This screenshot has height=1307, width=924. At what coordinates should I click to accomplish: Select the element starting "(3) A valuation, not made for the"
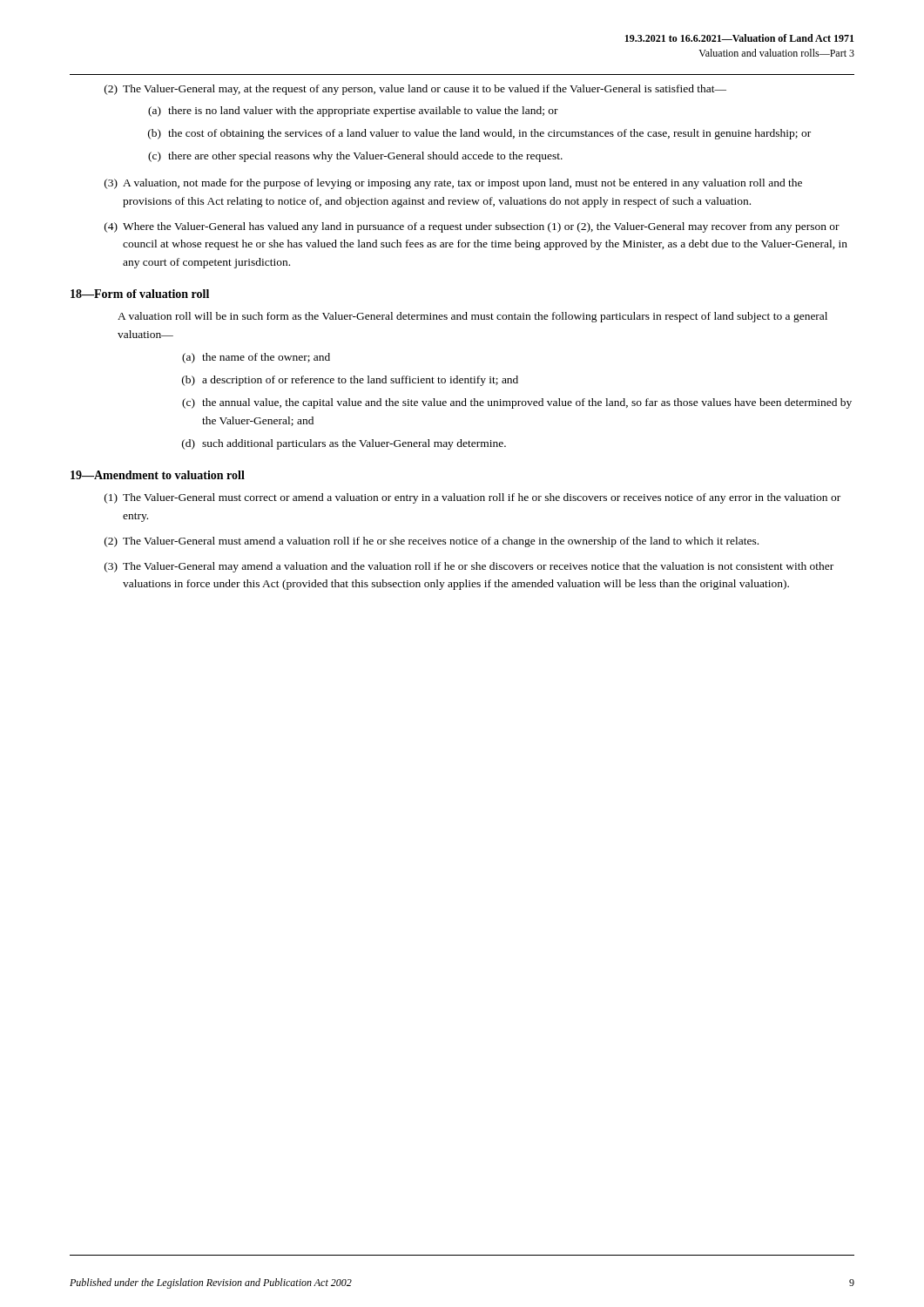(462, 192)
